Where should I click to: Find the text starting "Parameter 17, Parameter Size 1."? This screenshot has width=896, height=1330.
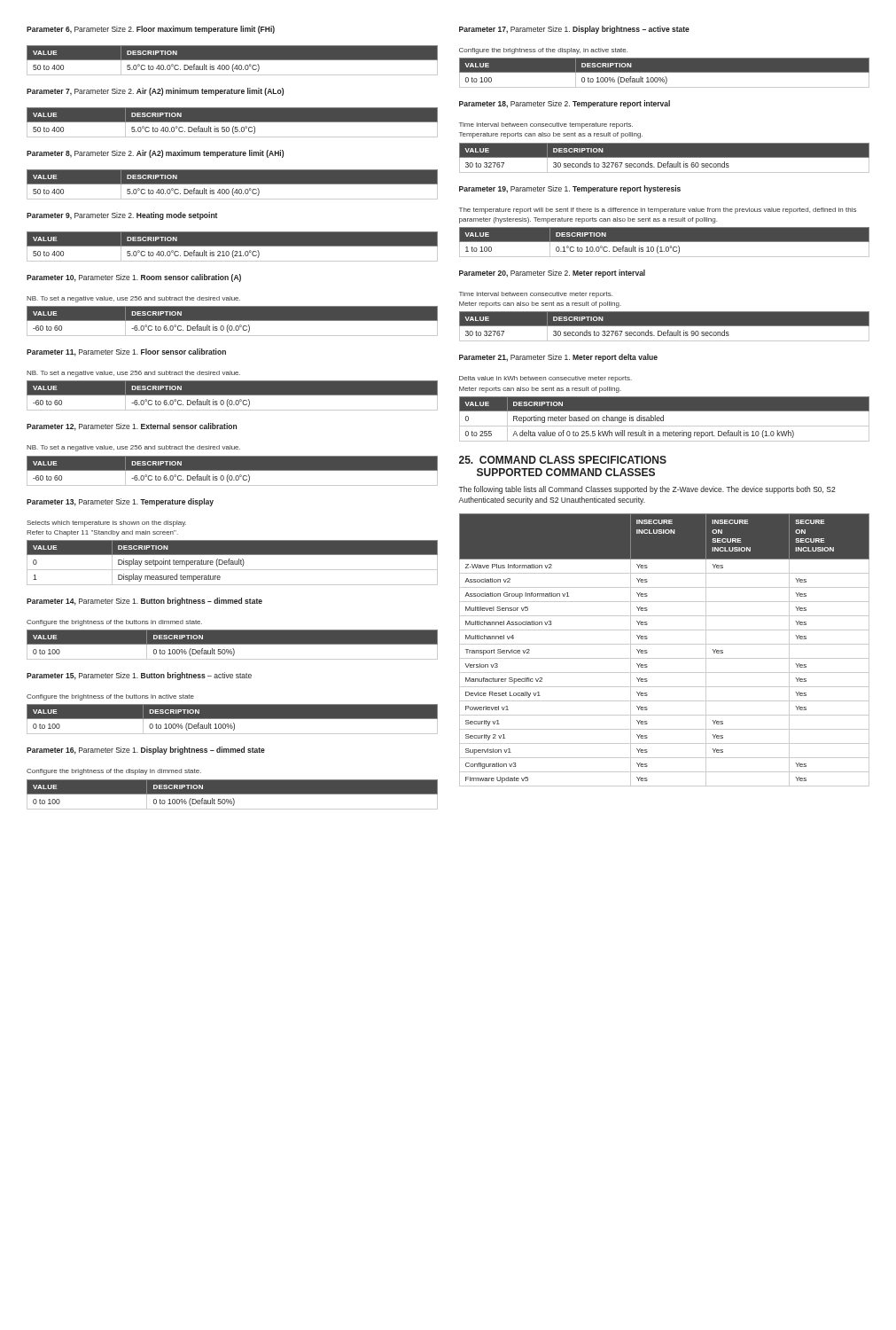pyautogui.click(x=664, y=29)
